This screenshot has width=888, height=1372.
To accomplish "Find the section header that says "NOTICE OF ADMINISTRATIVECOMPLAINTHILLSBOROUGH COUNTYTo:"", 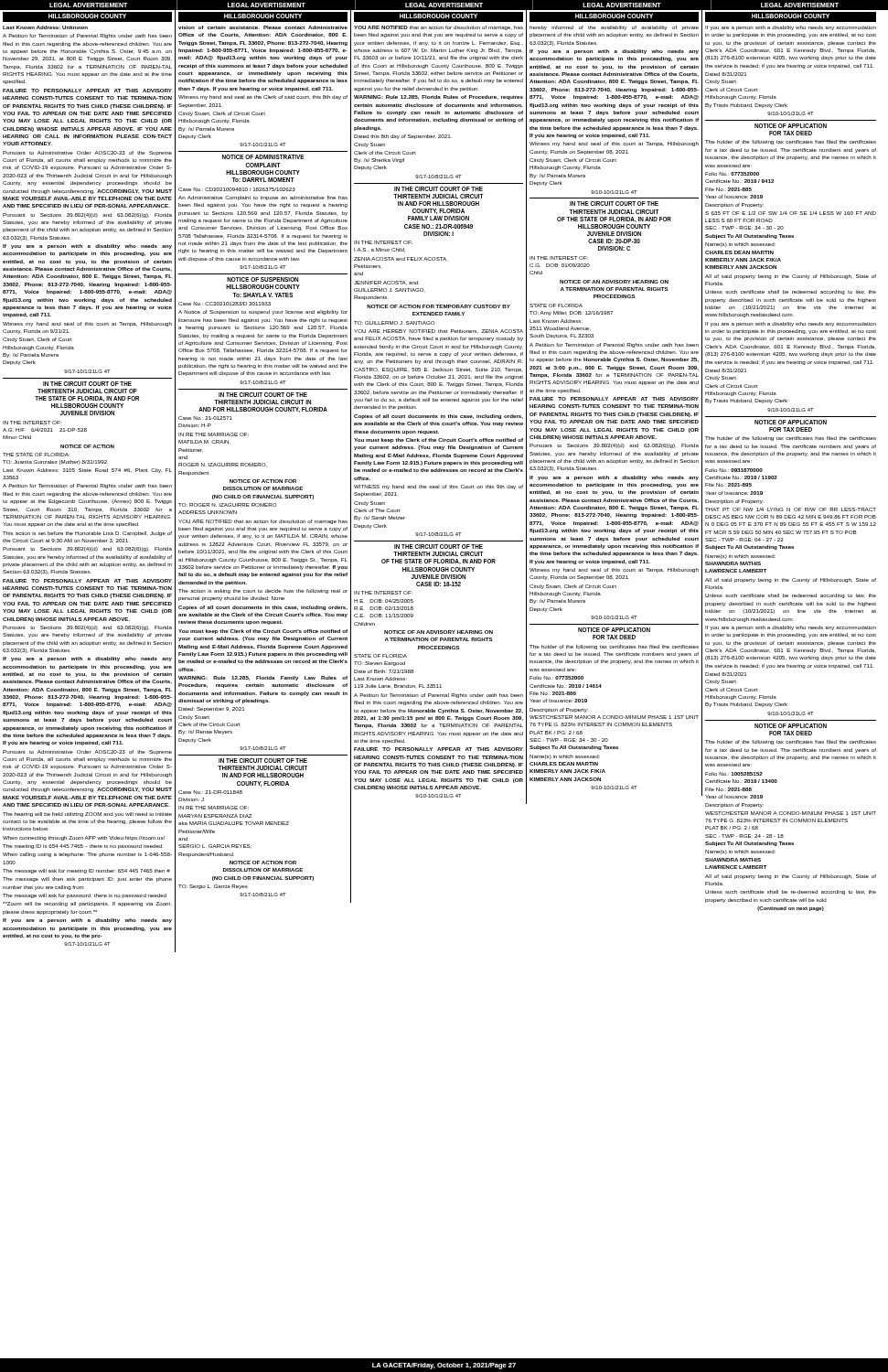I will pos(263,169).
